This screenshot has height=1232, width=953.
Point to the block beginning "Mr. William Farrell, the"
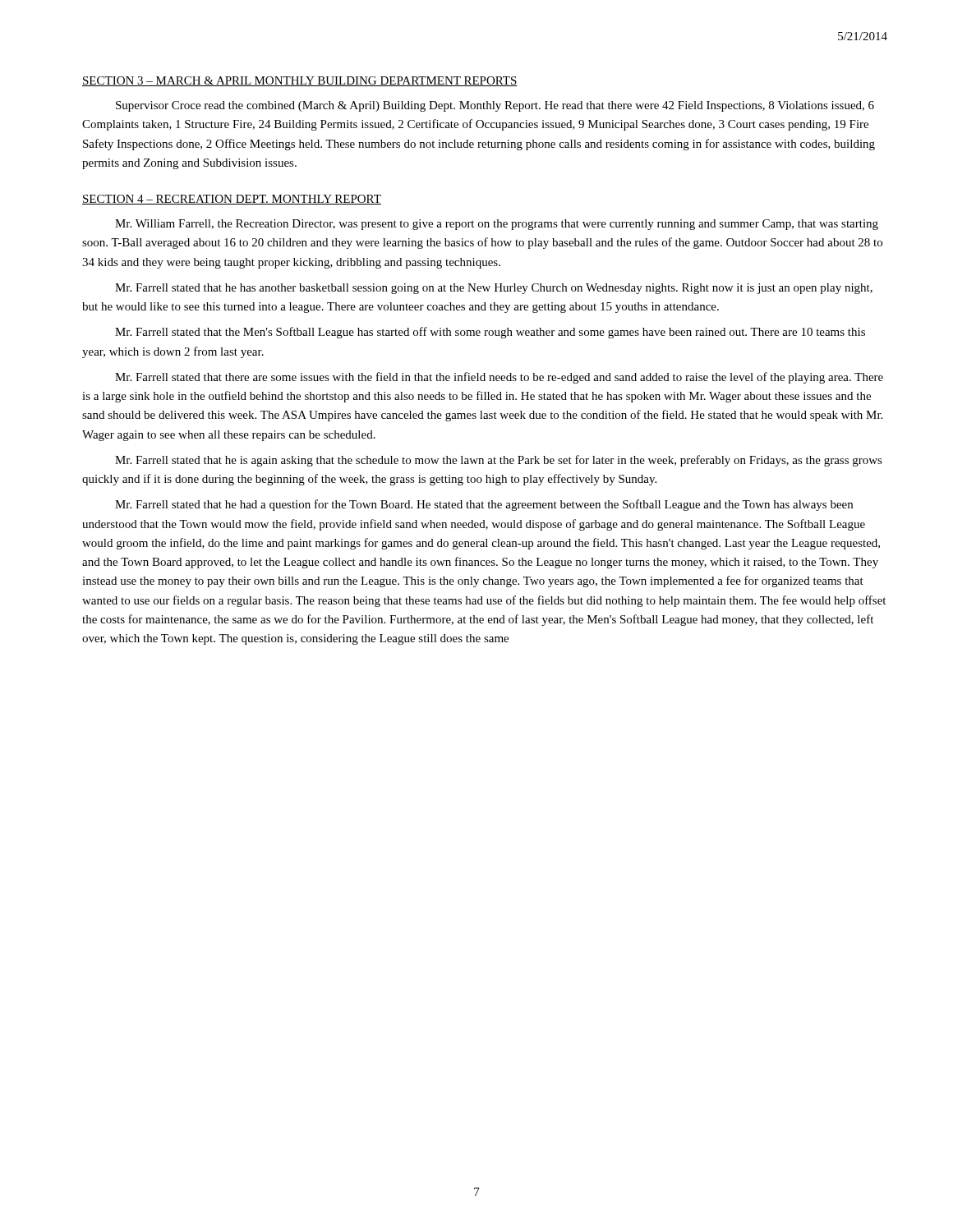click(x=483, y=243)
